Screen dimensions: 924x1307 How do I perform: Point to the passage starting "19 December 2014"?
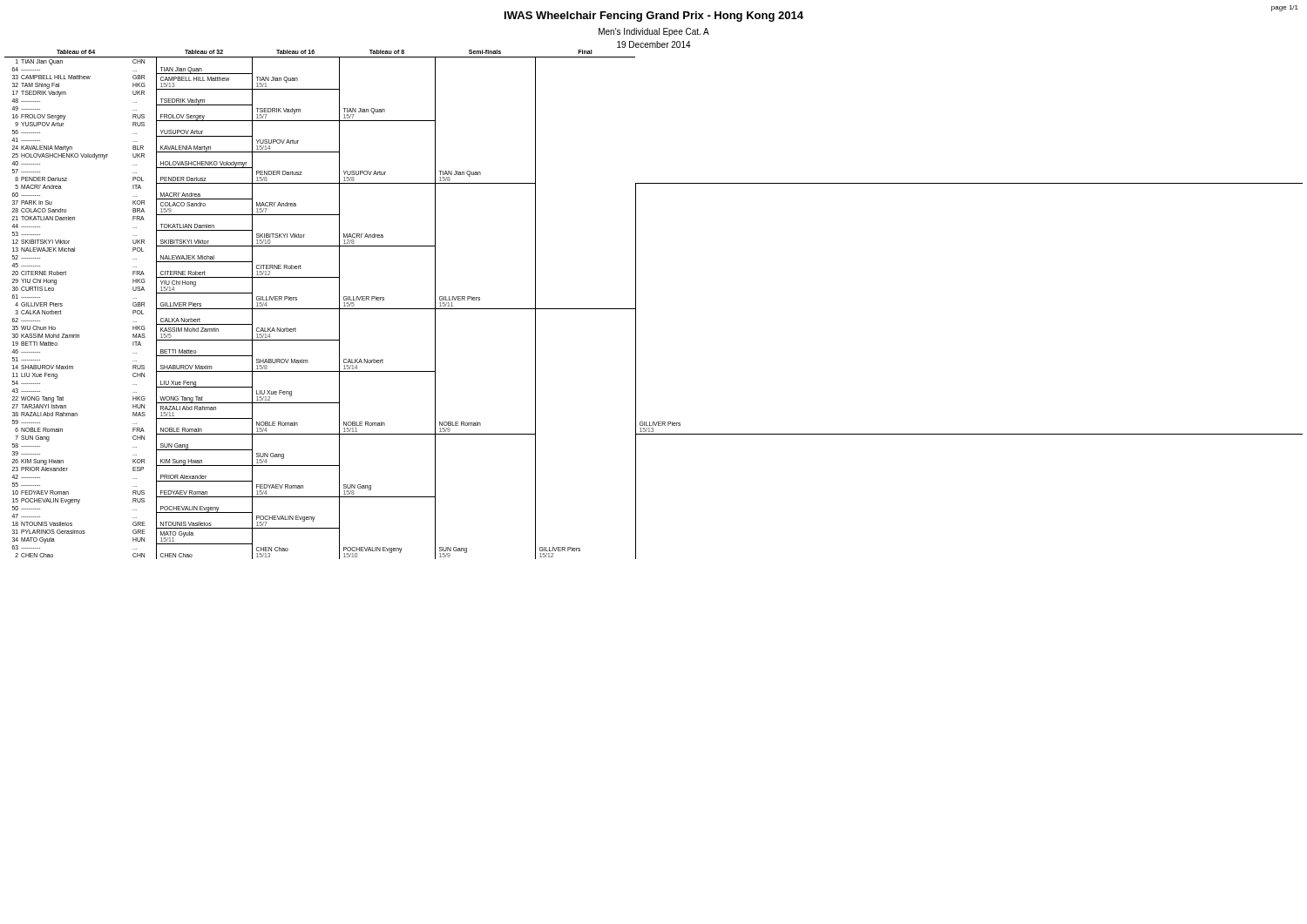pyautogui.click(x=654, y=45)
